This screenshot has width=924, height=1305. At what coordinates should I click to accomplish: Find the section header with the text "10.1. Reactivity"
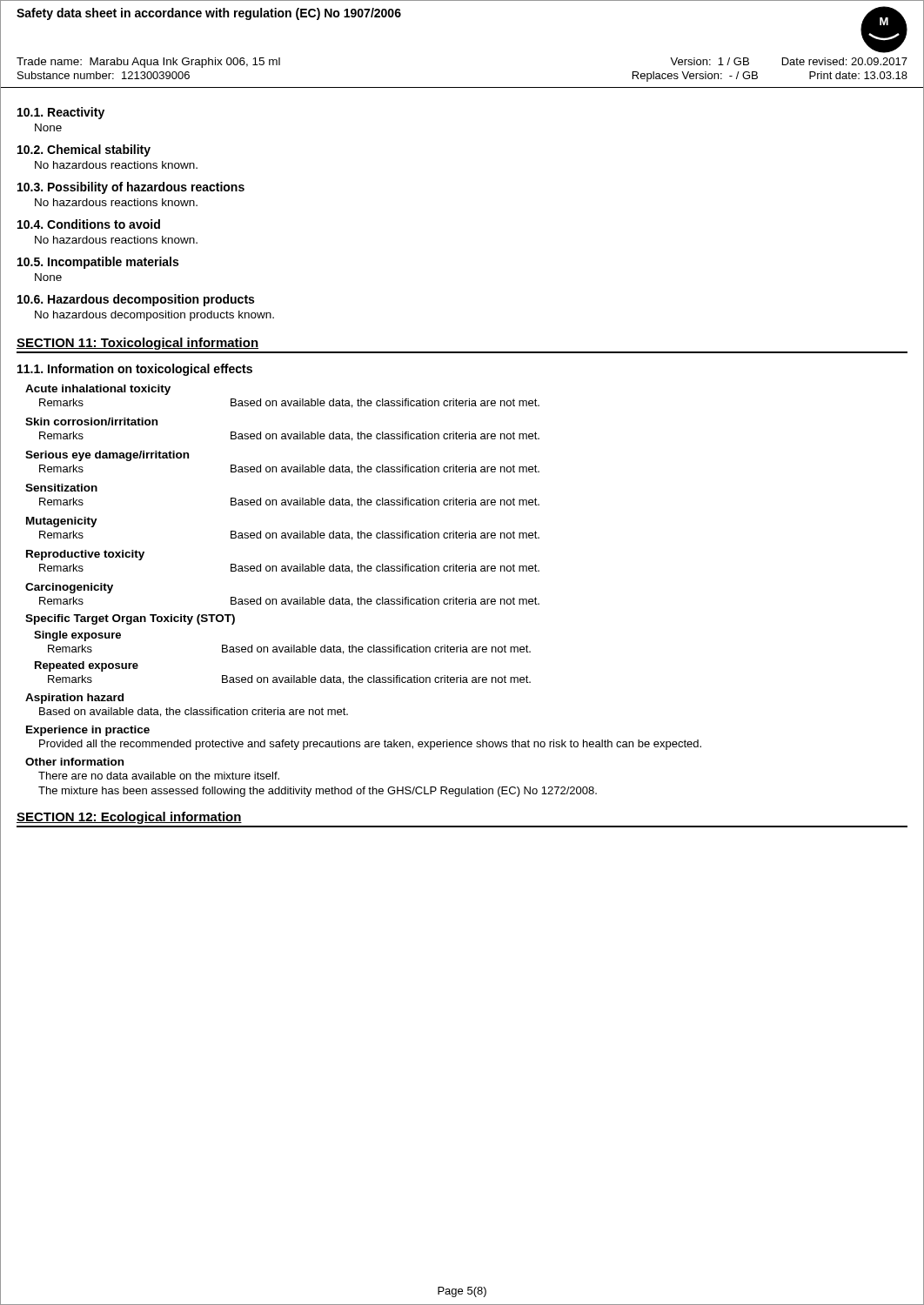[61, 112]
